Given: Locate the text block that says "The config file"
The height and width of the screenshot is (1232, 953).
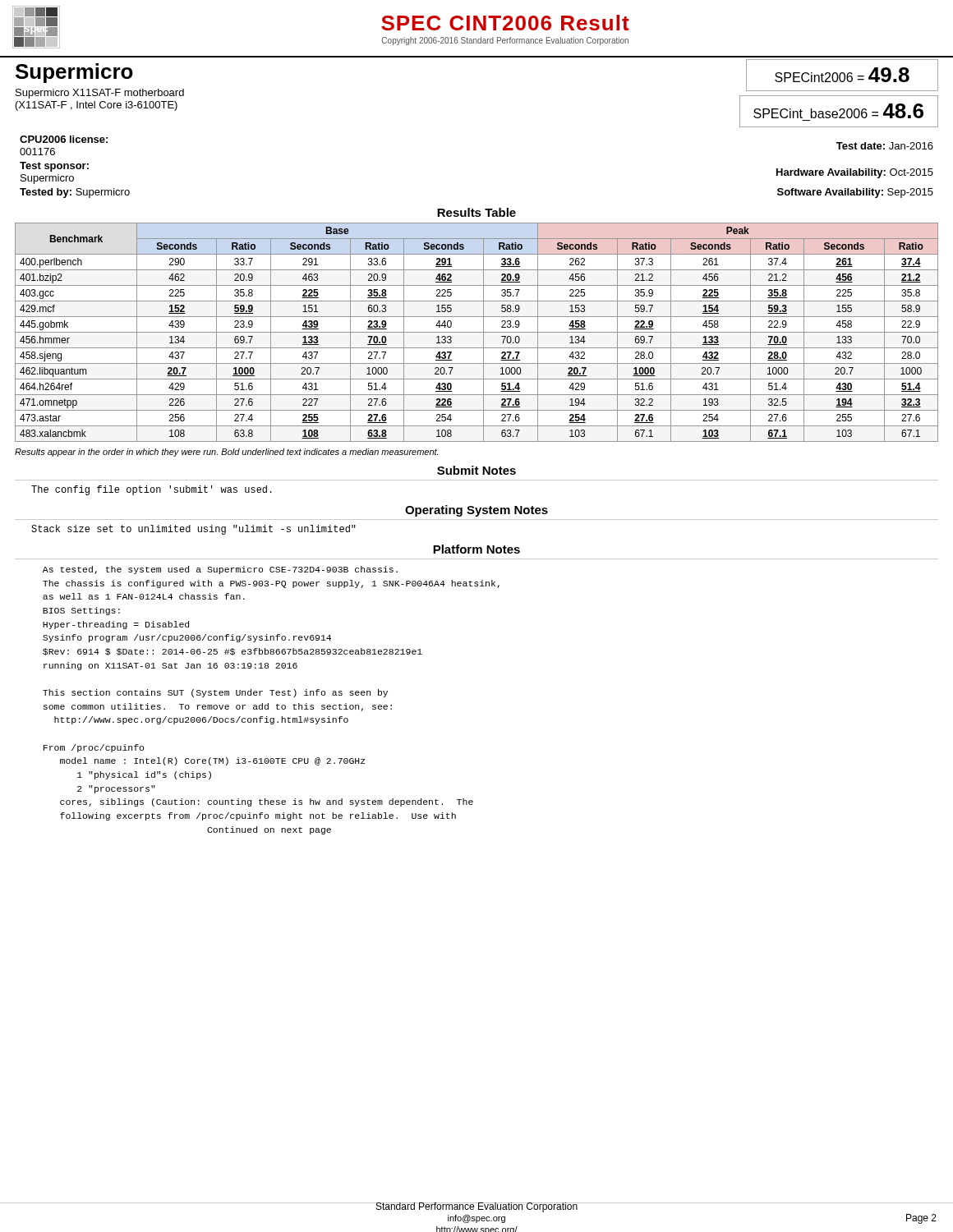Looking at the screenshot, I should coord(153,490).
